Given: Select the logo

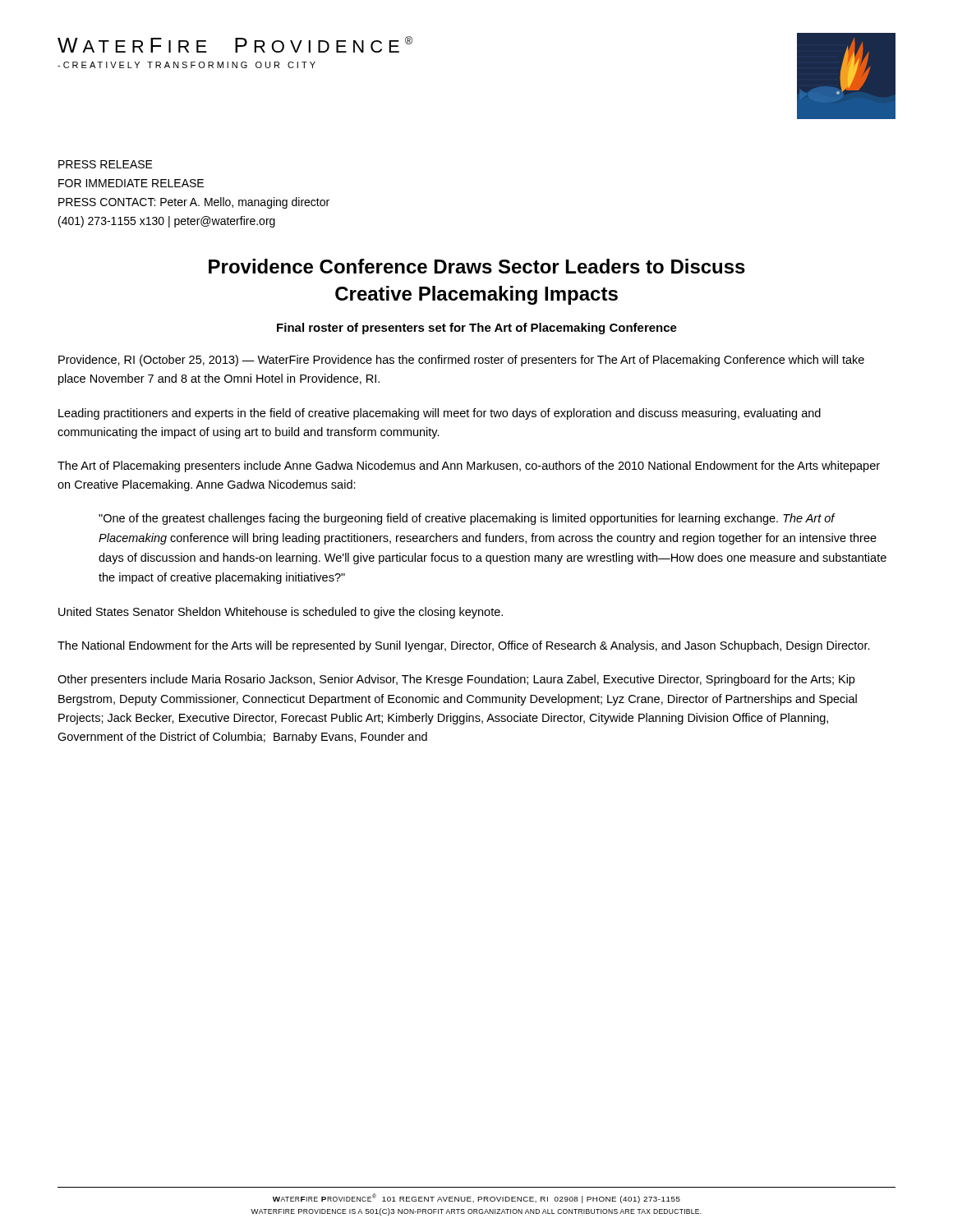Looking at the screenshot, I should click(x=846, y=78).
